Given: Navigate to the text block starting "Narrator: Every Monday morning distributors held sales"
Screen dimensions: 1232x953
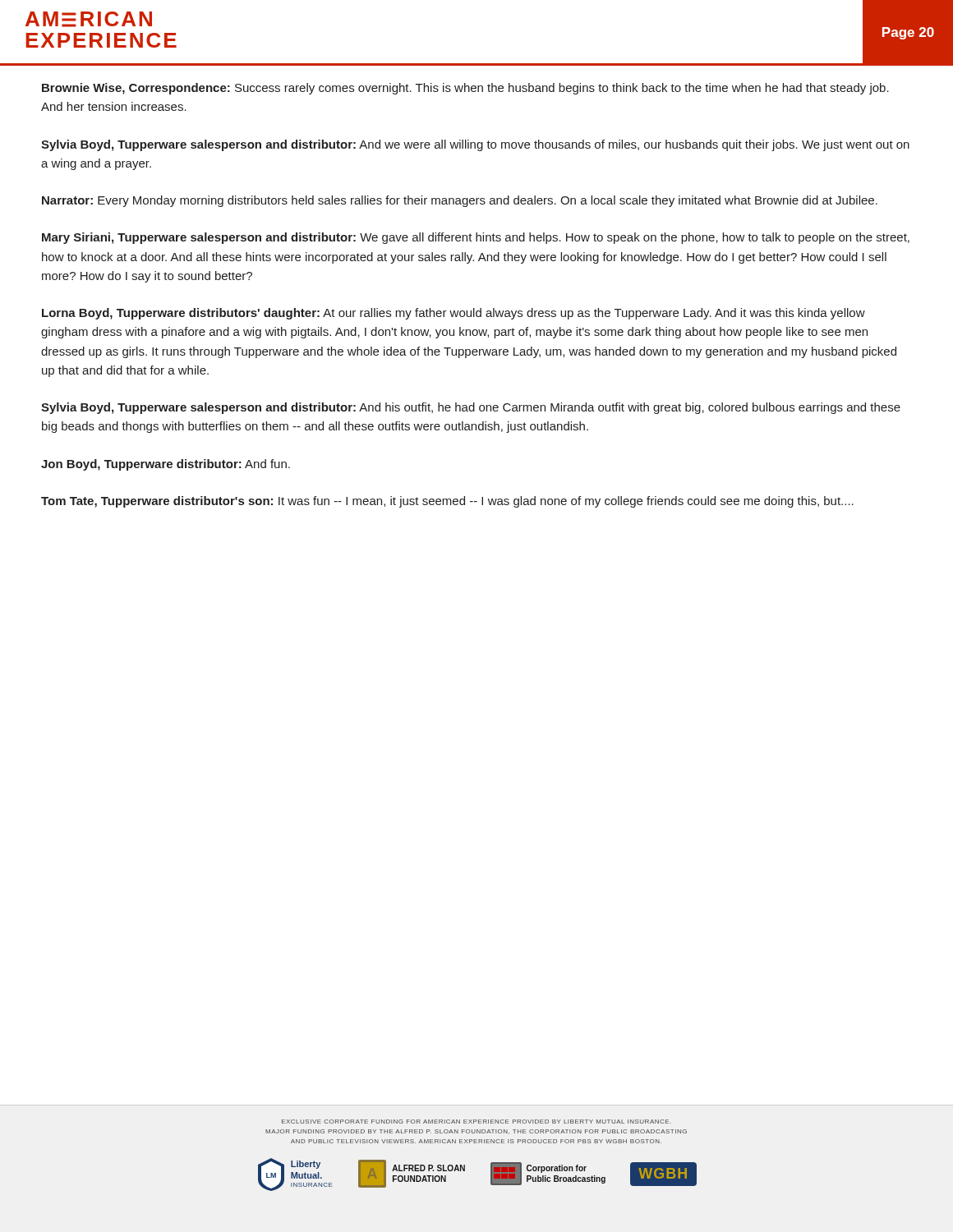Looking at the screenshot, I should [460, 200].
